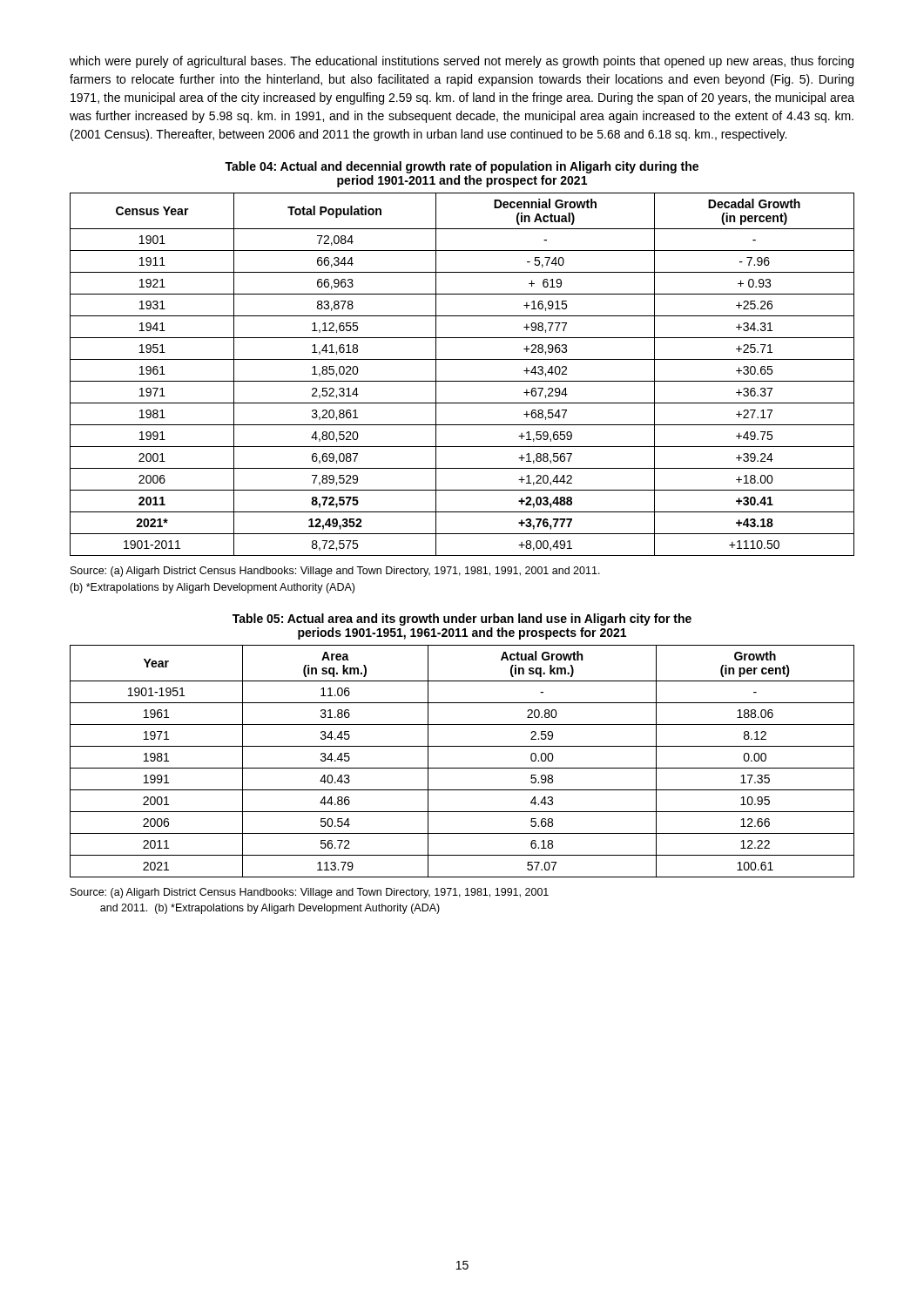Locate the caption that says "Table 04: Actual and decennial growth"
This screenshot has width=924, height=1307.
click(x=462, y=173)
